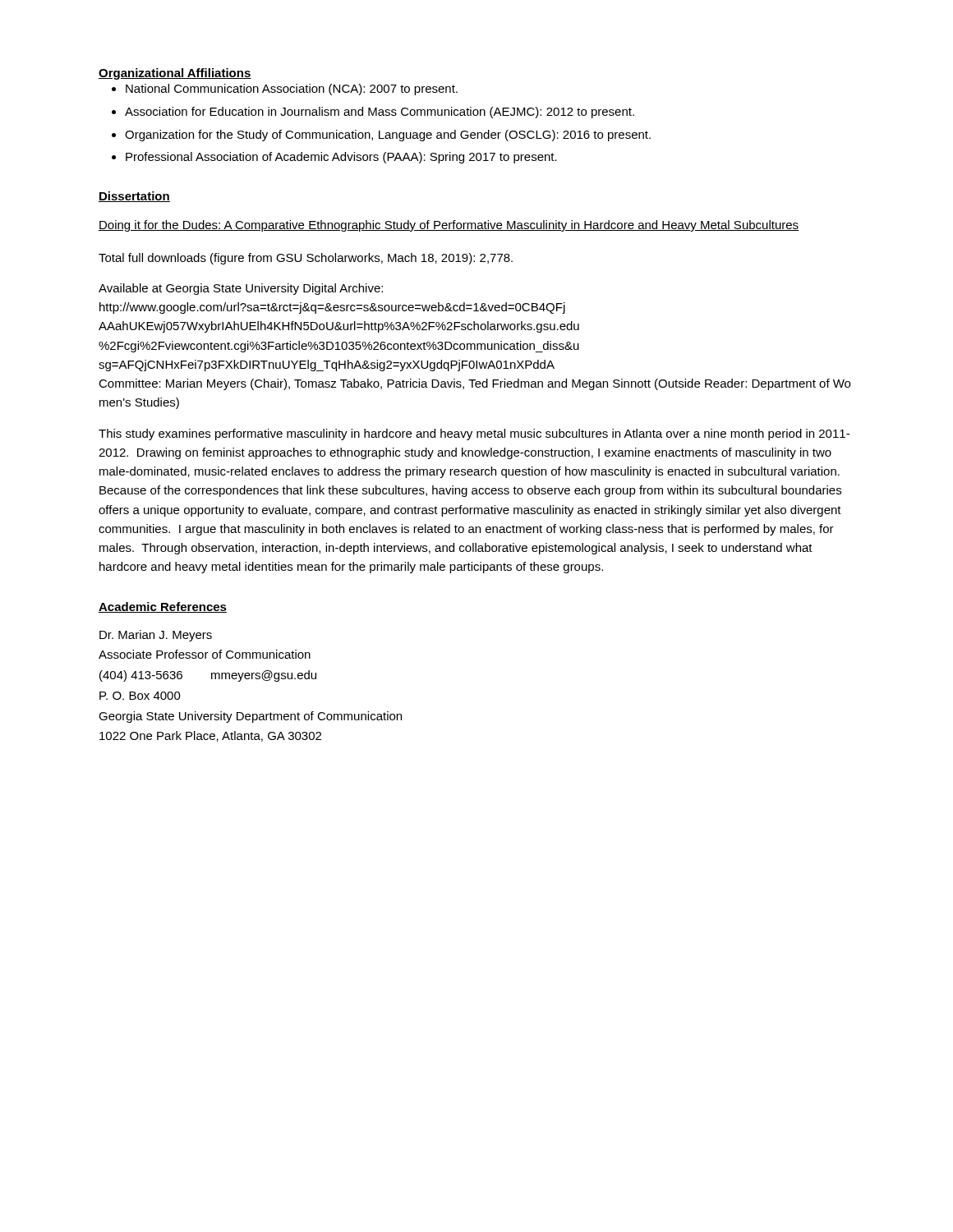Select the passage starting "Academic References"
The height and width of the screenshot is (1232, 953).
click(163, 606)
